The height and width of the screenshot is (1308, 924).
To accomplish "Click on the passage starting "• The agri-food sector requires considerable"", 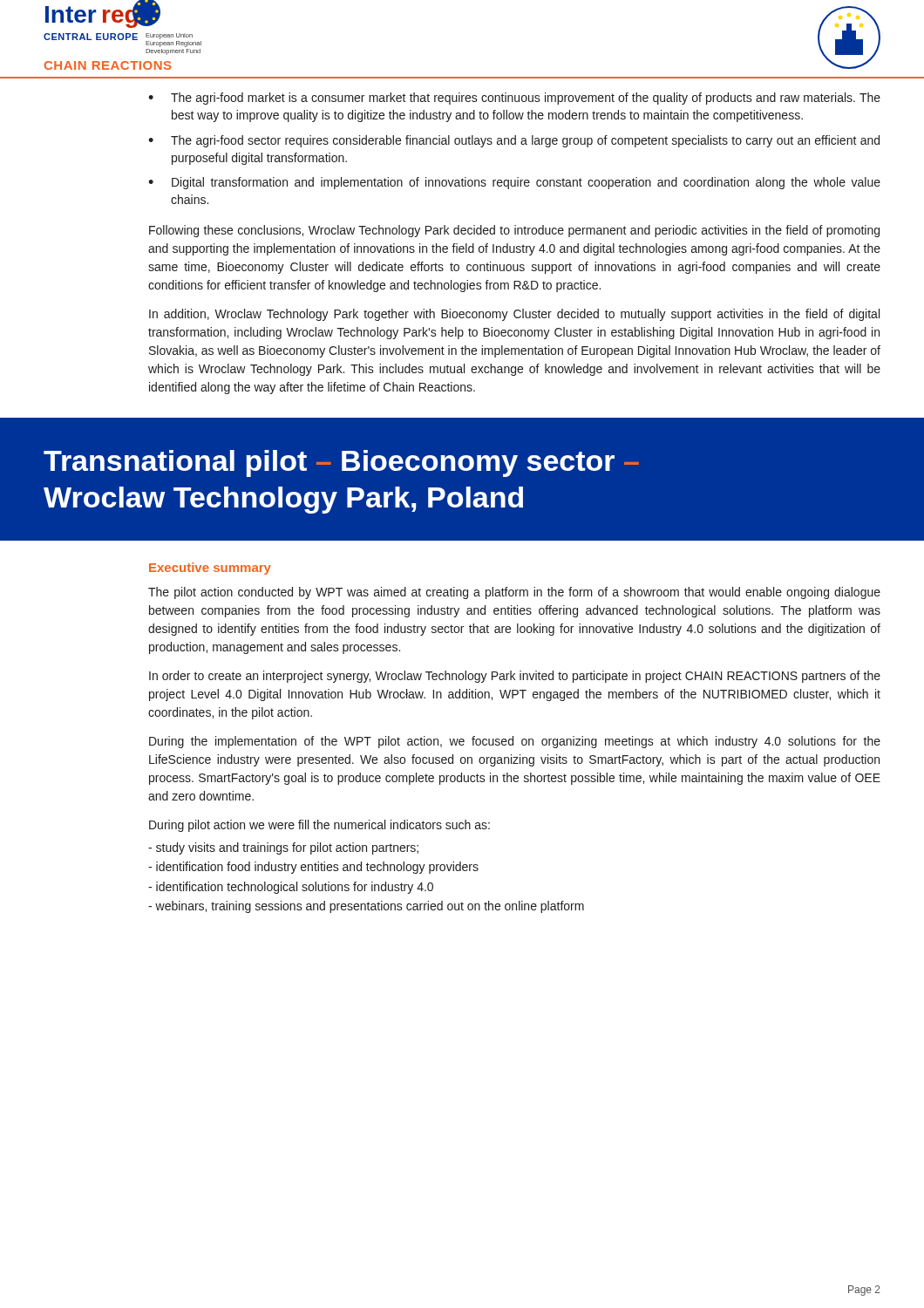I will (514, 149).
